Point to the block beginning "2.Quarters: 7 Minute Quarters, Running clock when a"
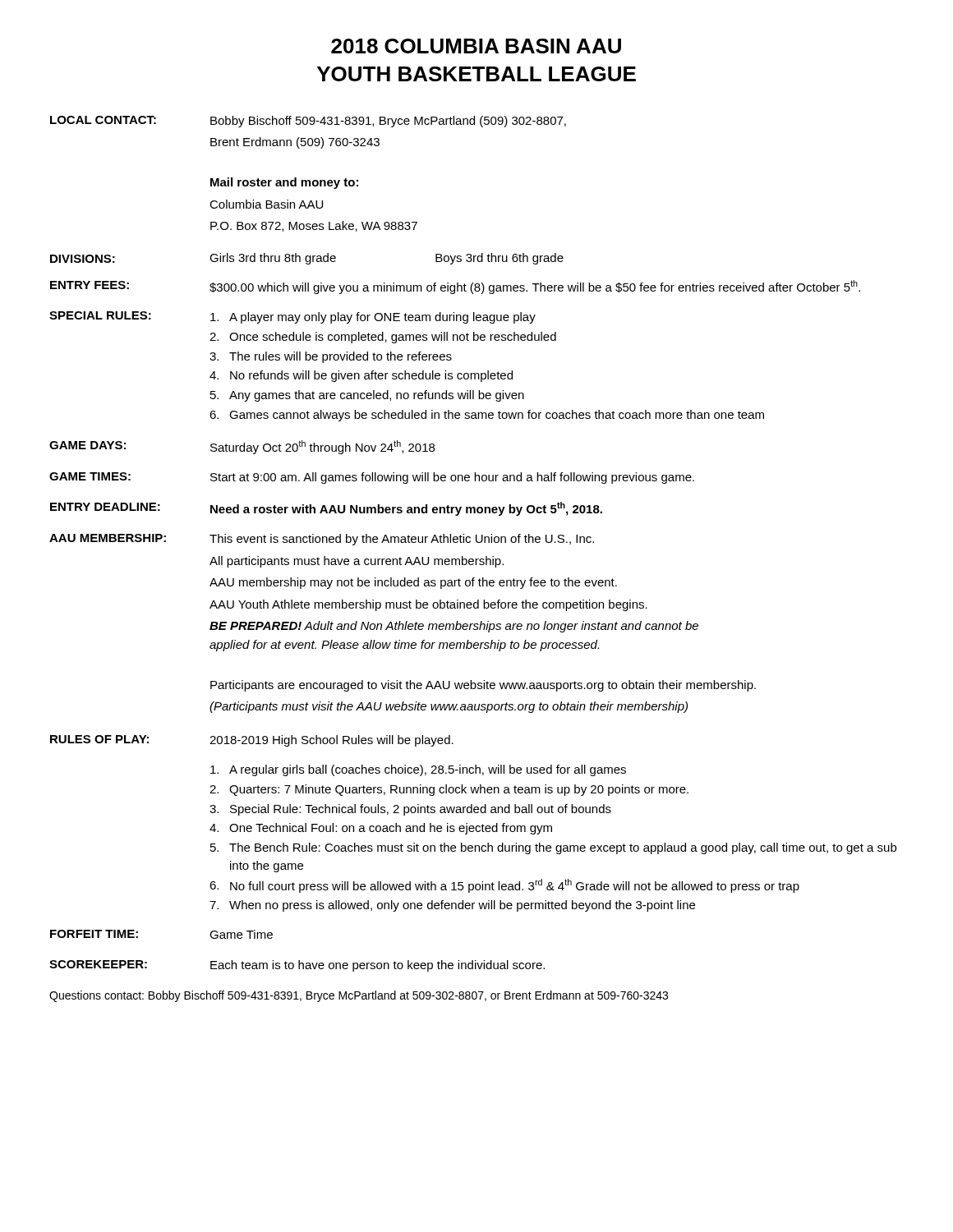Screen dimensions: 1232x953 449,789
